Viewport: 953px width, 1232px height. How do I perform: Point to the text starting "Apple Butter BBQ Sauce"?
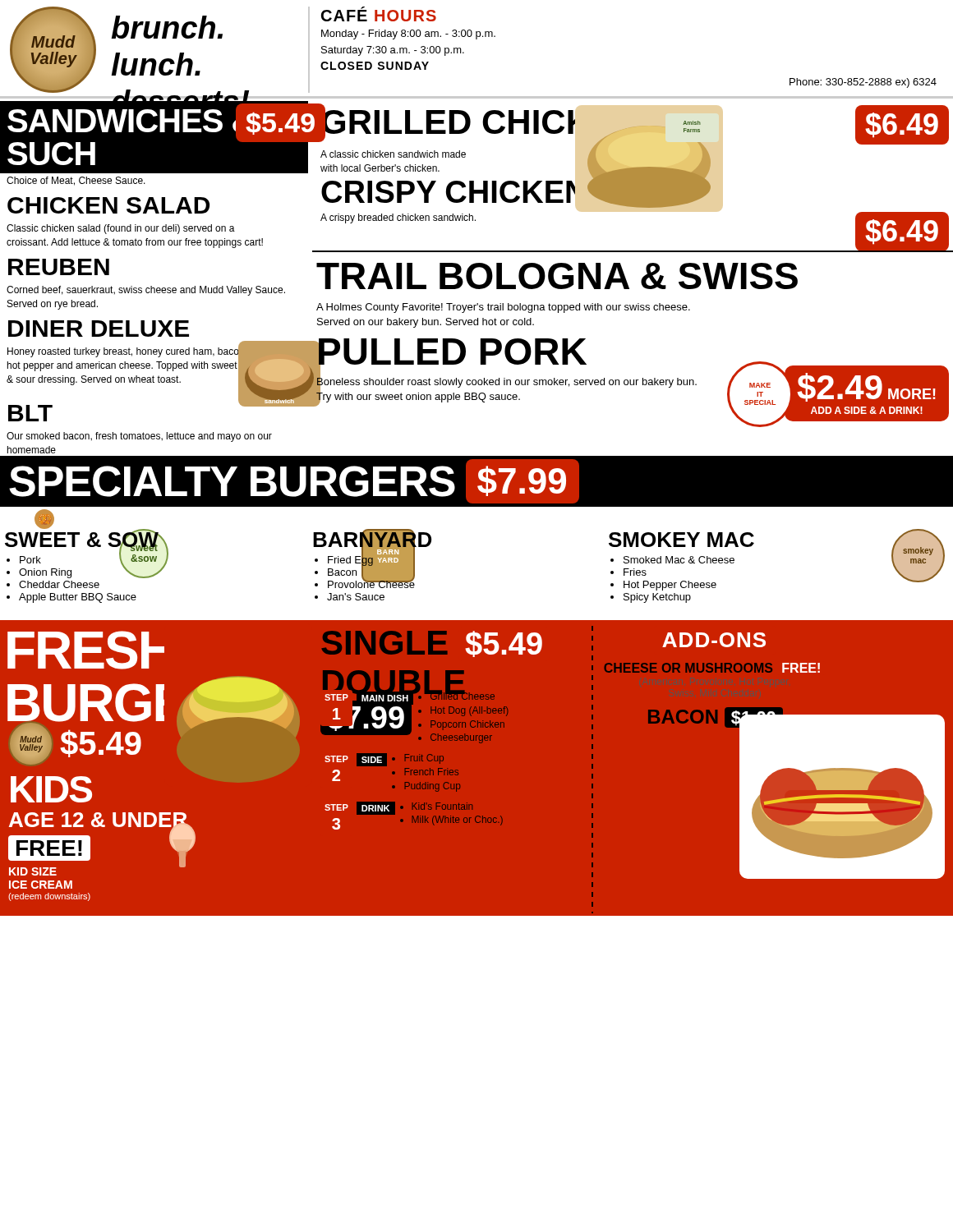(x=78, y=597)
